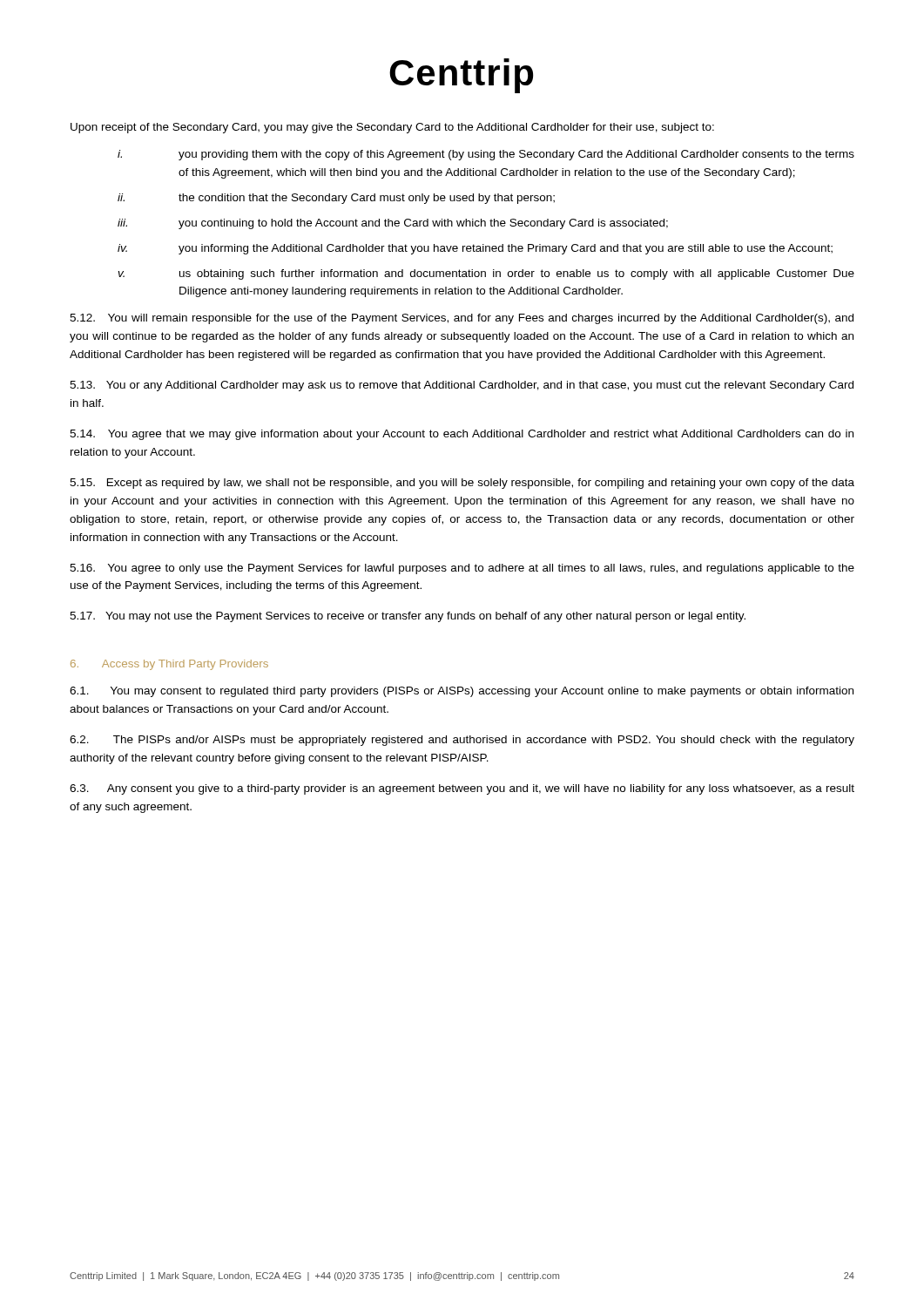Click on the text block containing "Upon receipt of the Secondary Card,"
Screen dimensions: 1307x924
click(x=392, y=127)
